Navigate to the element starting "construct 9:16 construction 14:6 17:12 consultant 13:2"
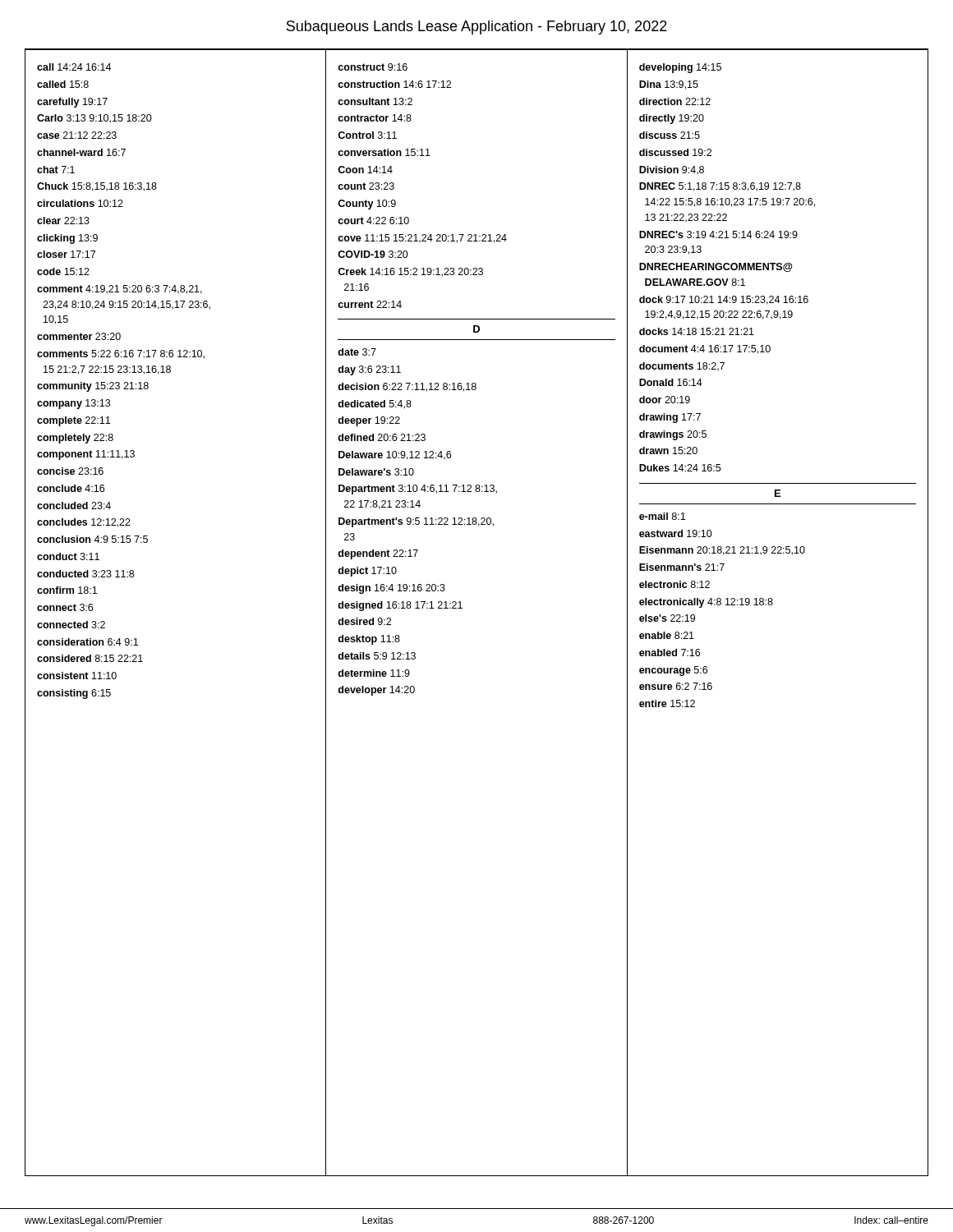Screen dimensions: 1232x953 coord(476,379)
